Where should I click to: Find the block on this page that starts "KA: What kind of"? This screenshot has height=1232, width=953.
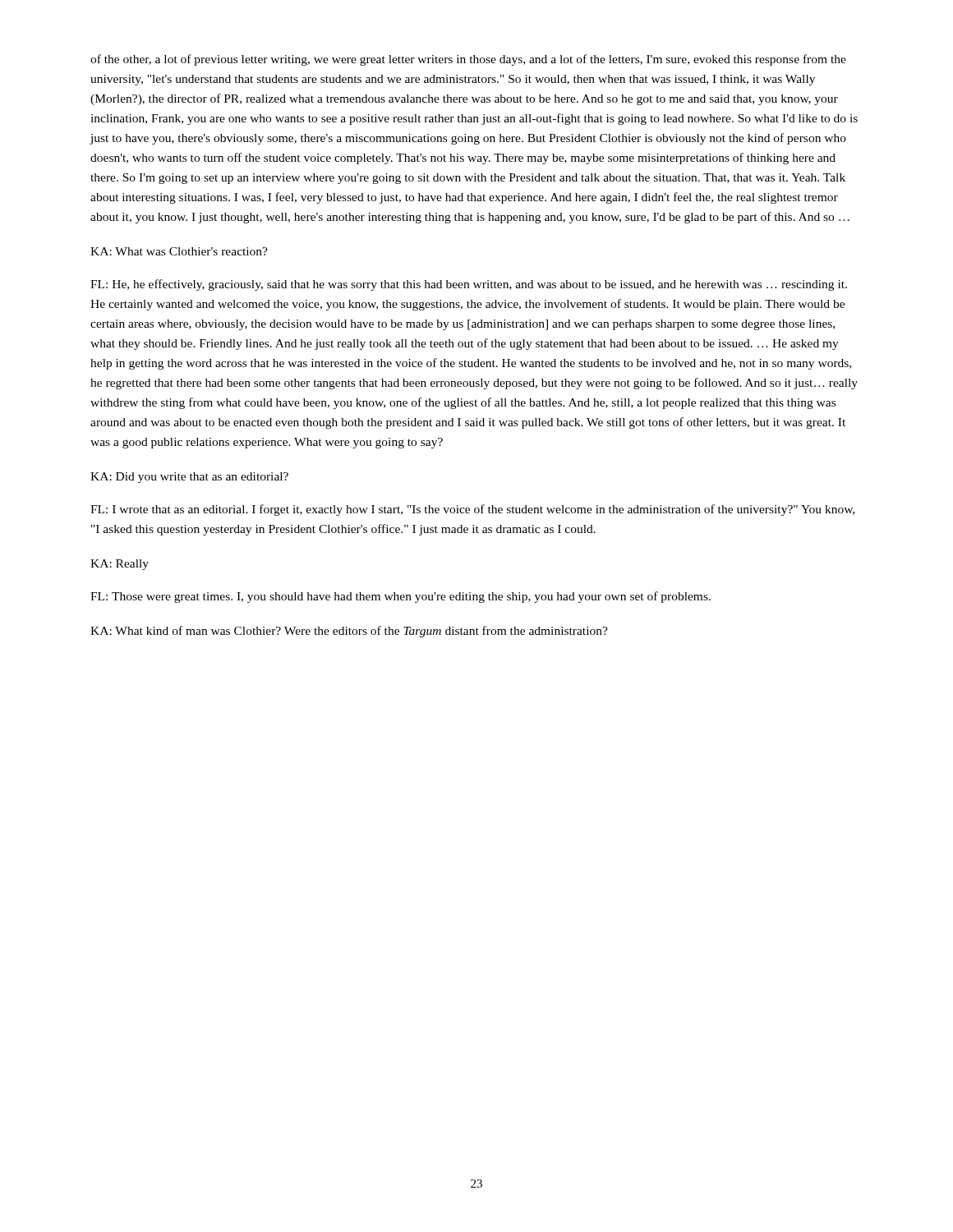(x=349, y=631)
